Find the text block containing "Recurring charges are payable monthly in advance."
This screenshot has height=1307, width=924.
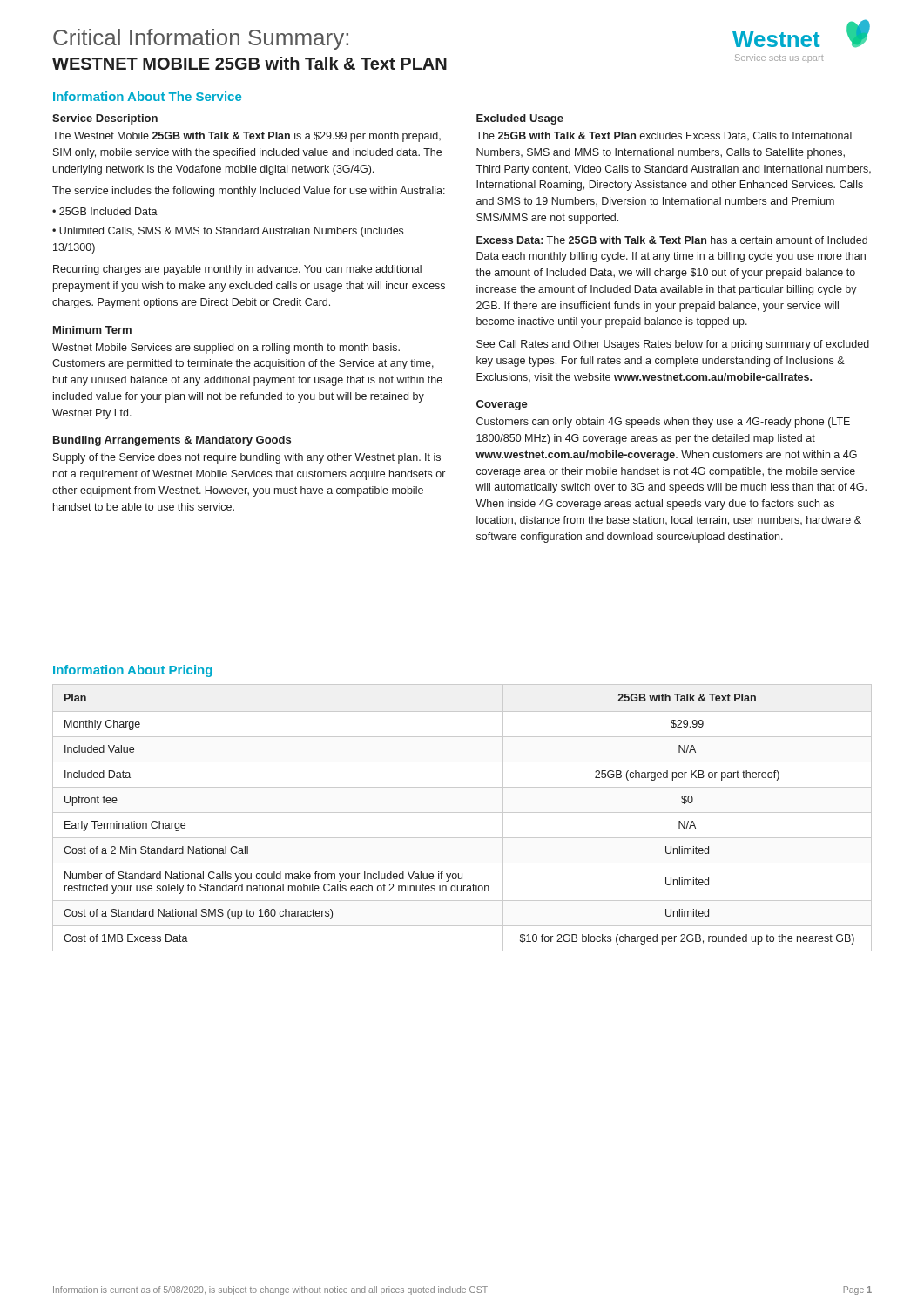249,286
